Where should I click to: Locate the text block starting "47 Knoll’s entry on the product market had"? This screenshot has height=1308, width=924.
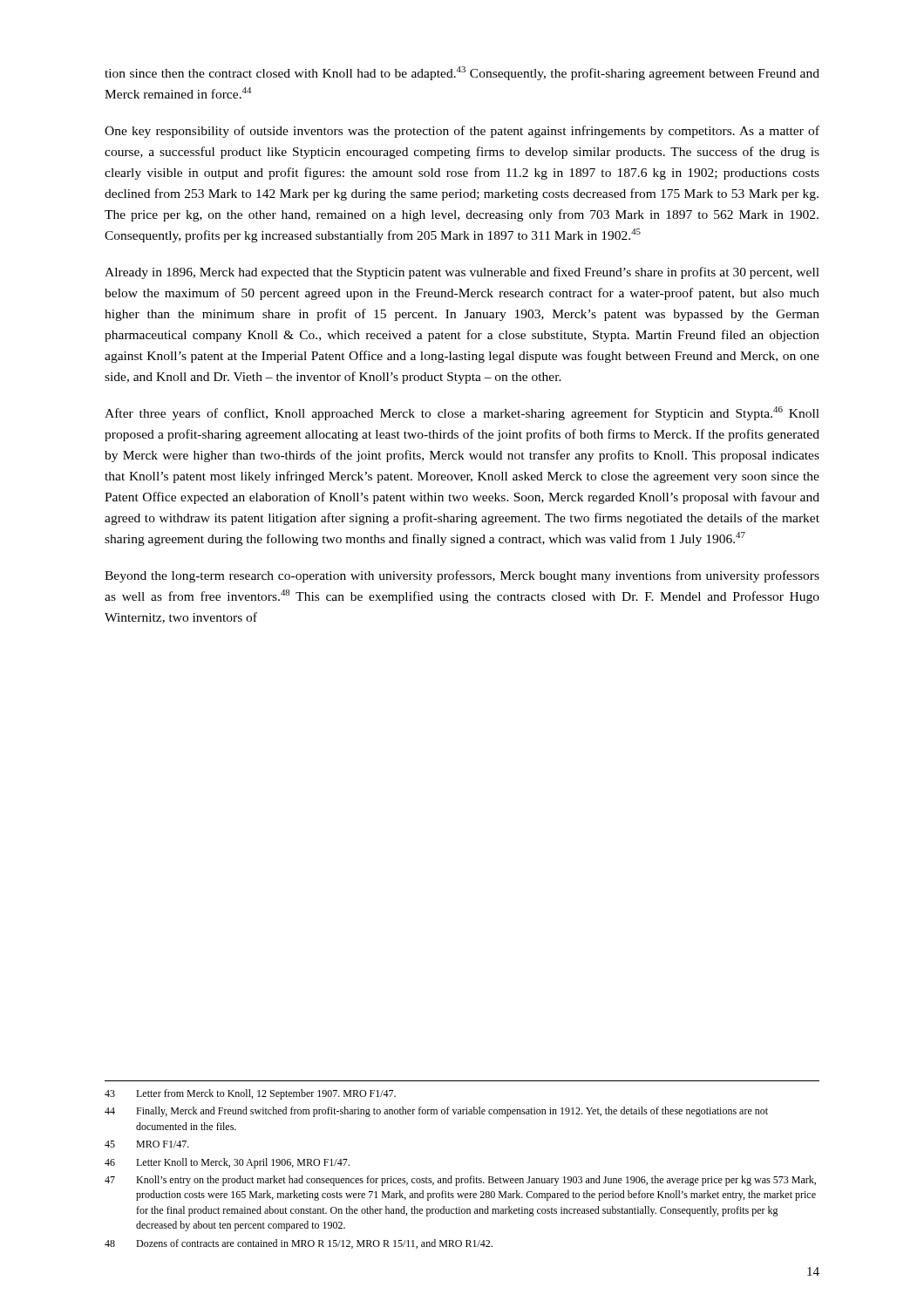tap(462, 1203)
